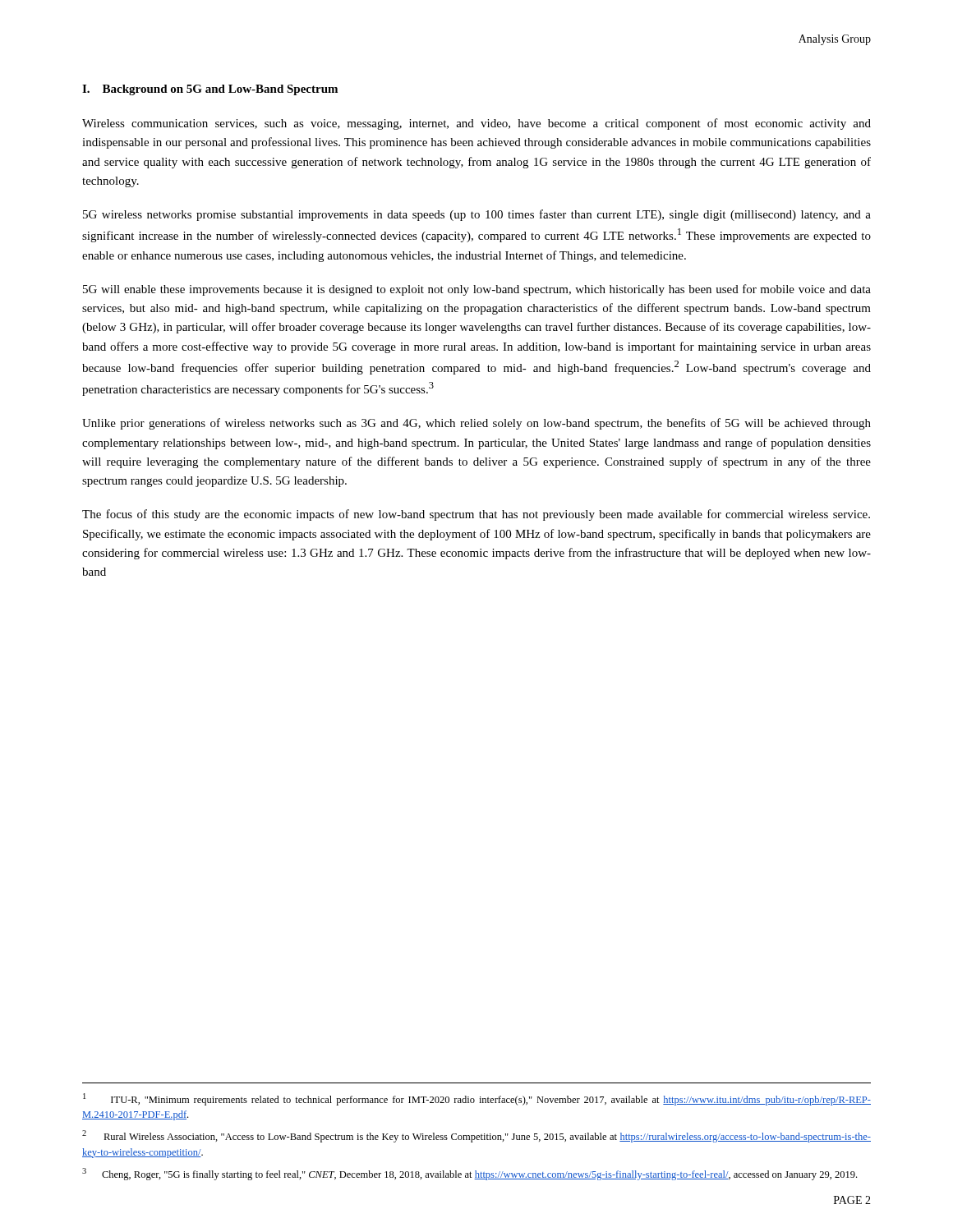Click on the text block that reads "5G wireless networks promise"
The height and width of the screenshot is (1232, 953).
click(x=476, y=235)
